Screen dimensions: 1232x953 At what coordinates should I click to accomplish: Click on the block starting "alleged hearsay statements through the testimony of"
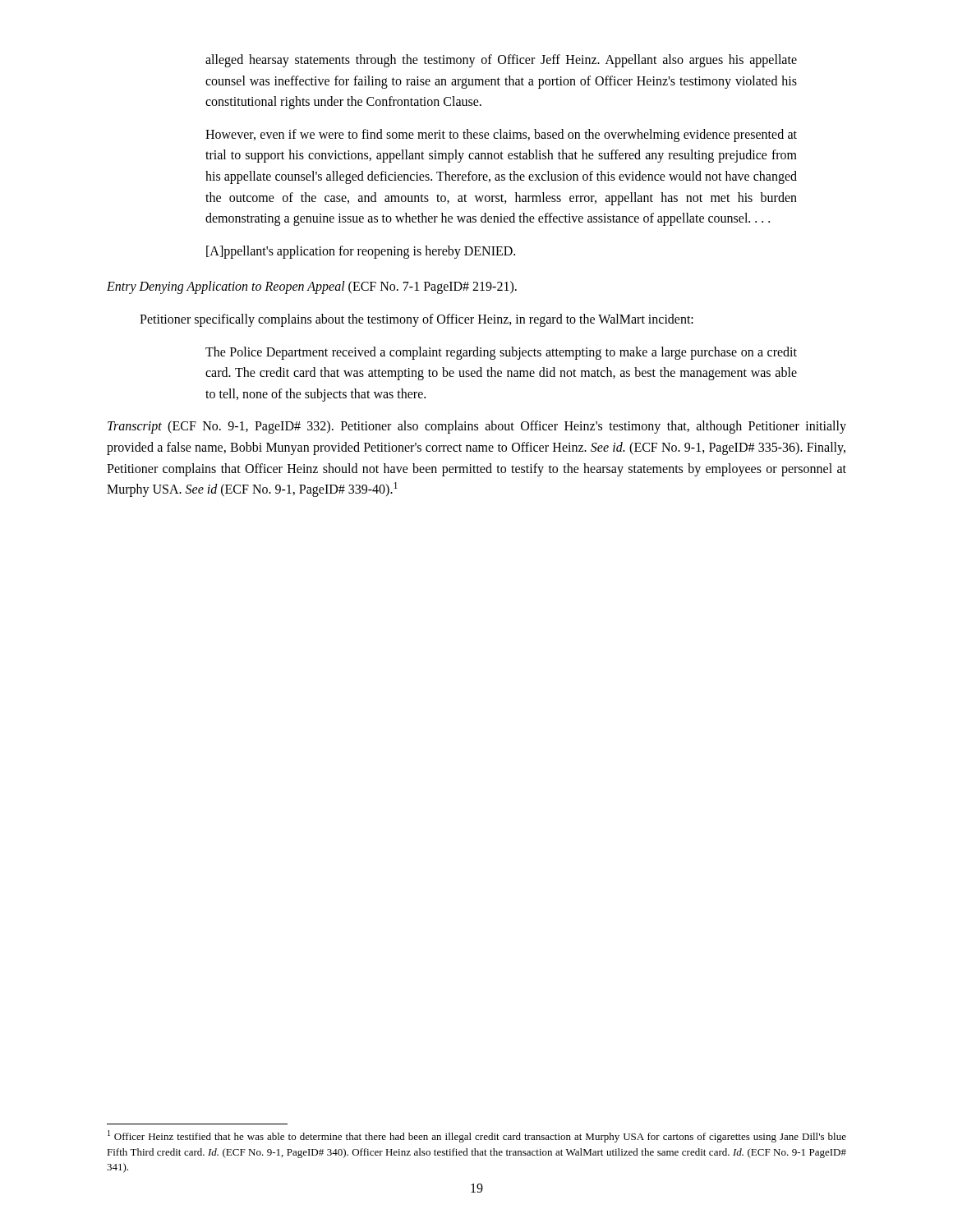[501, 155]
